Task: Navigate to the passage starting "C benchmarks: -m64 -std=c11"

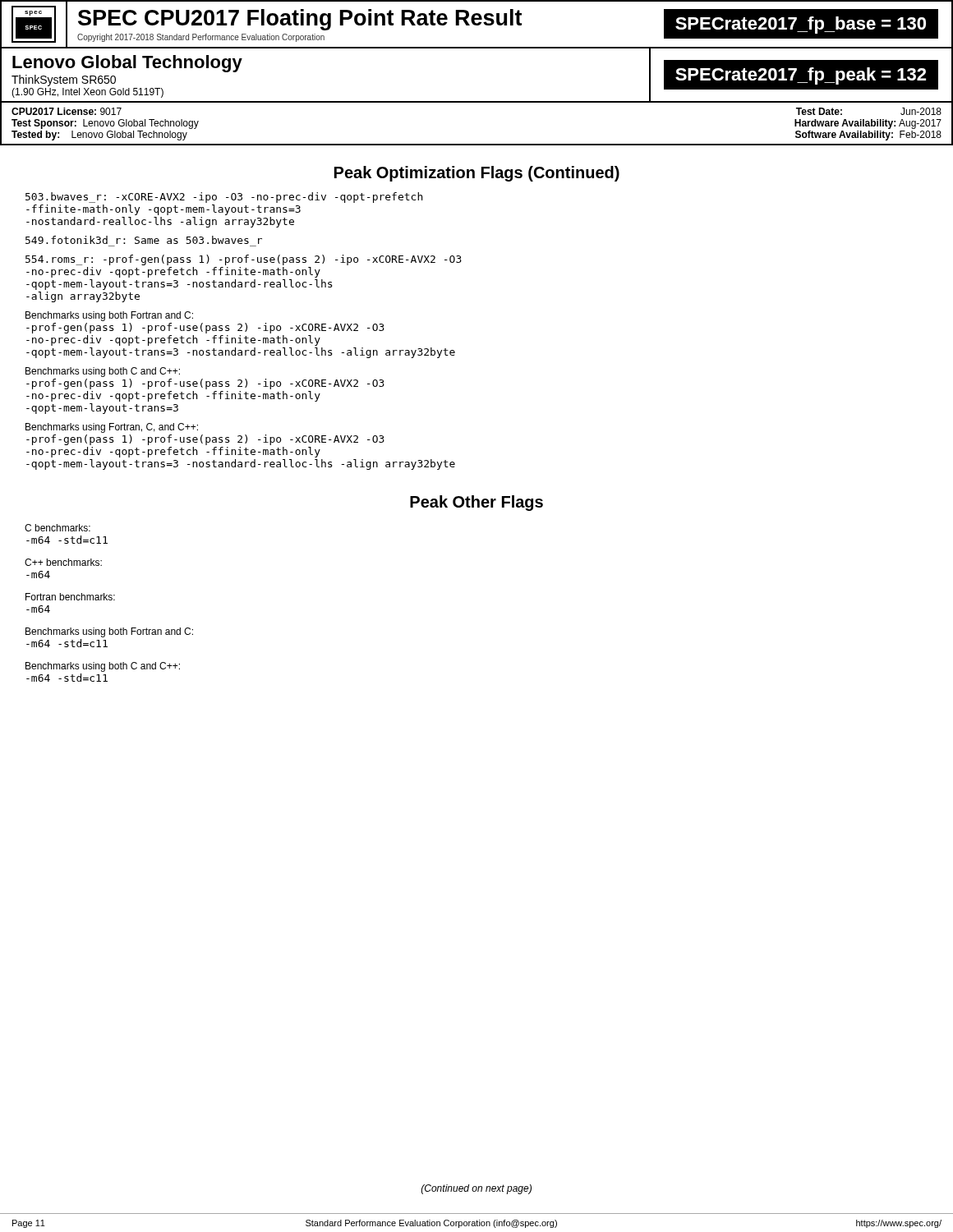Action: (x=66, y=534)
